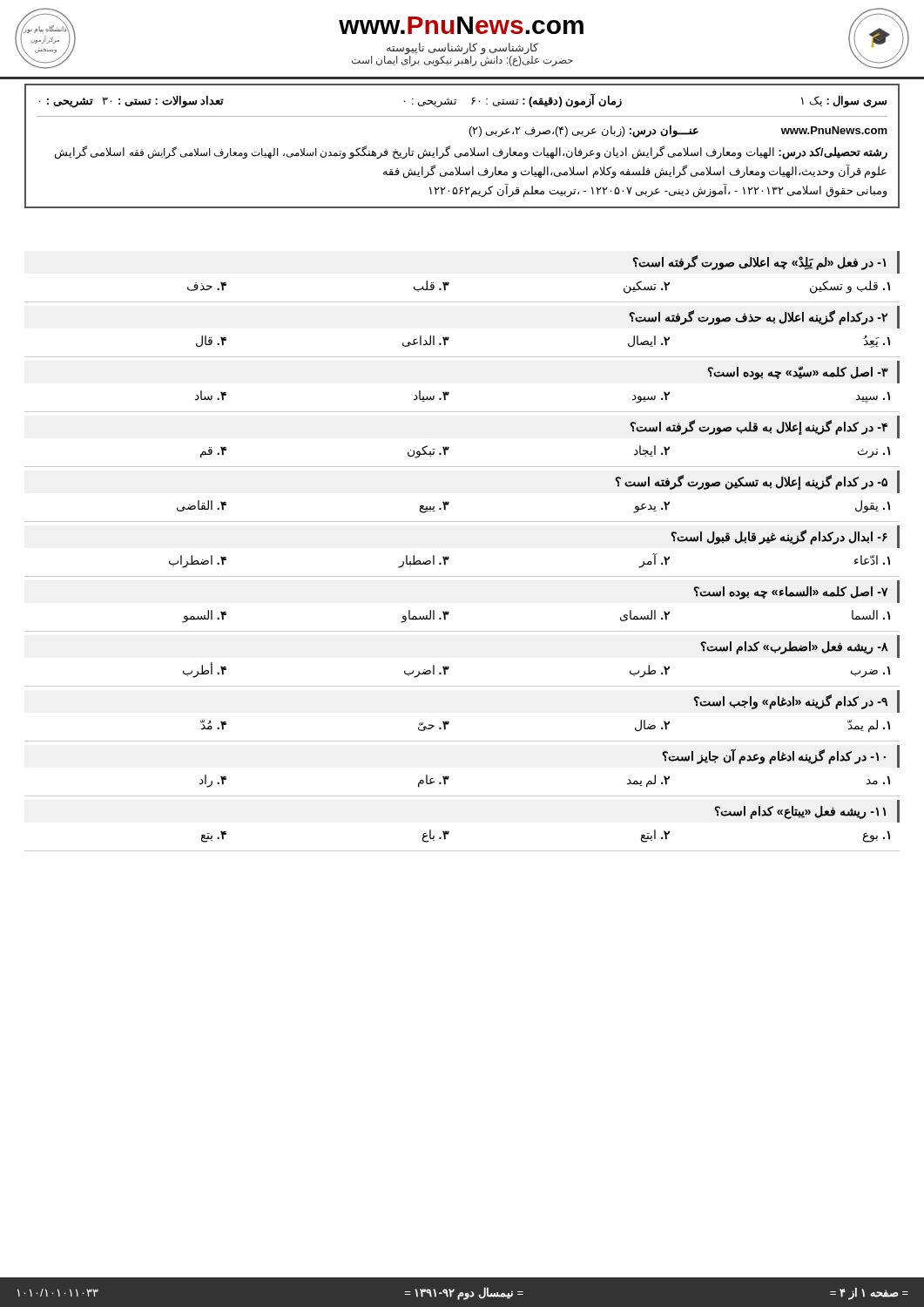This screenshot has width=924, height=1307.
Task: Locate the block of text that opens with "۷- اصل کلمه «السماء»"
Action: pos(791,592)
